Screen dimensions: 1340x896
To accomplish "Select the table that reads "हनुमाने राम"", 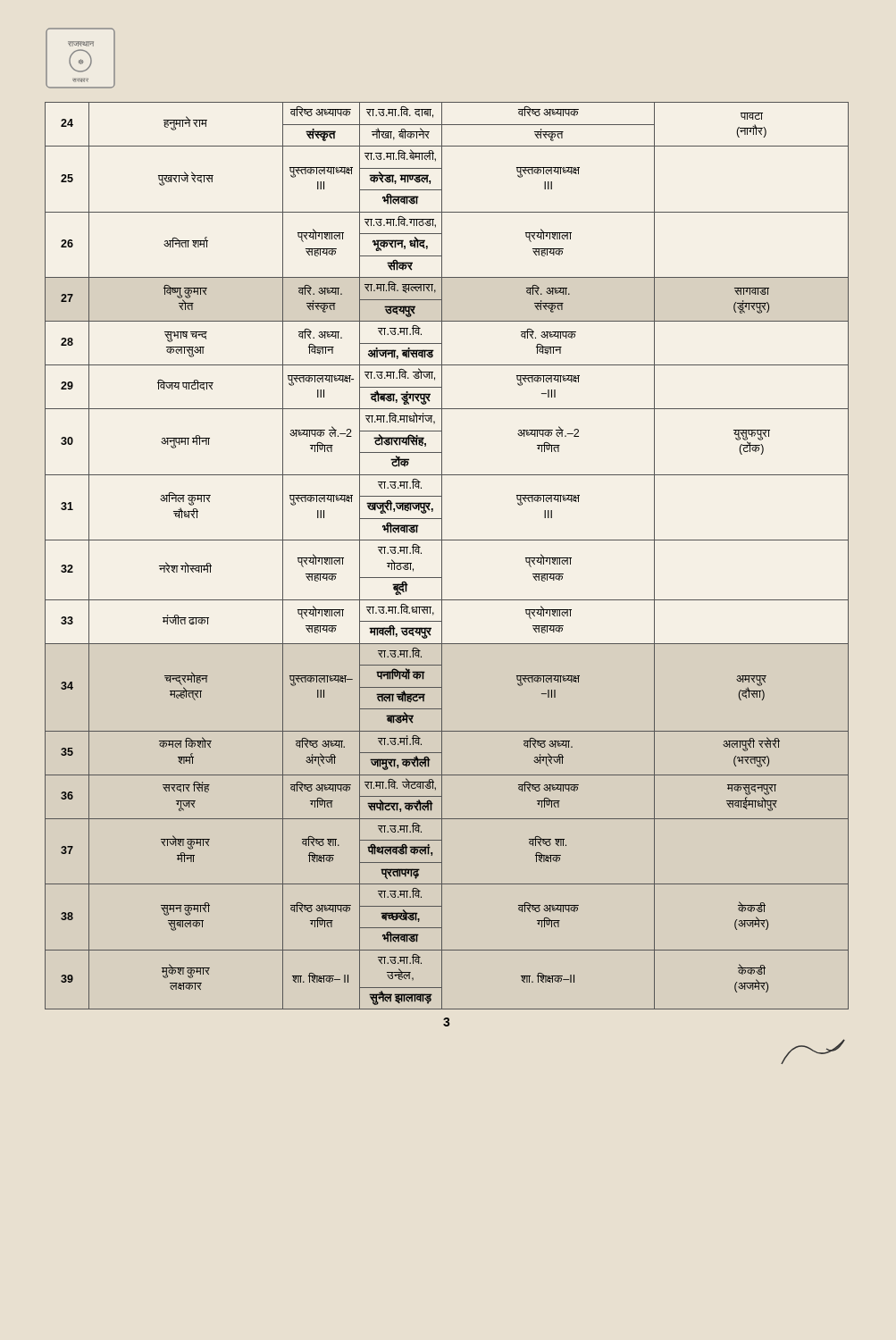I will (447, 556).
